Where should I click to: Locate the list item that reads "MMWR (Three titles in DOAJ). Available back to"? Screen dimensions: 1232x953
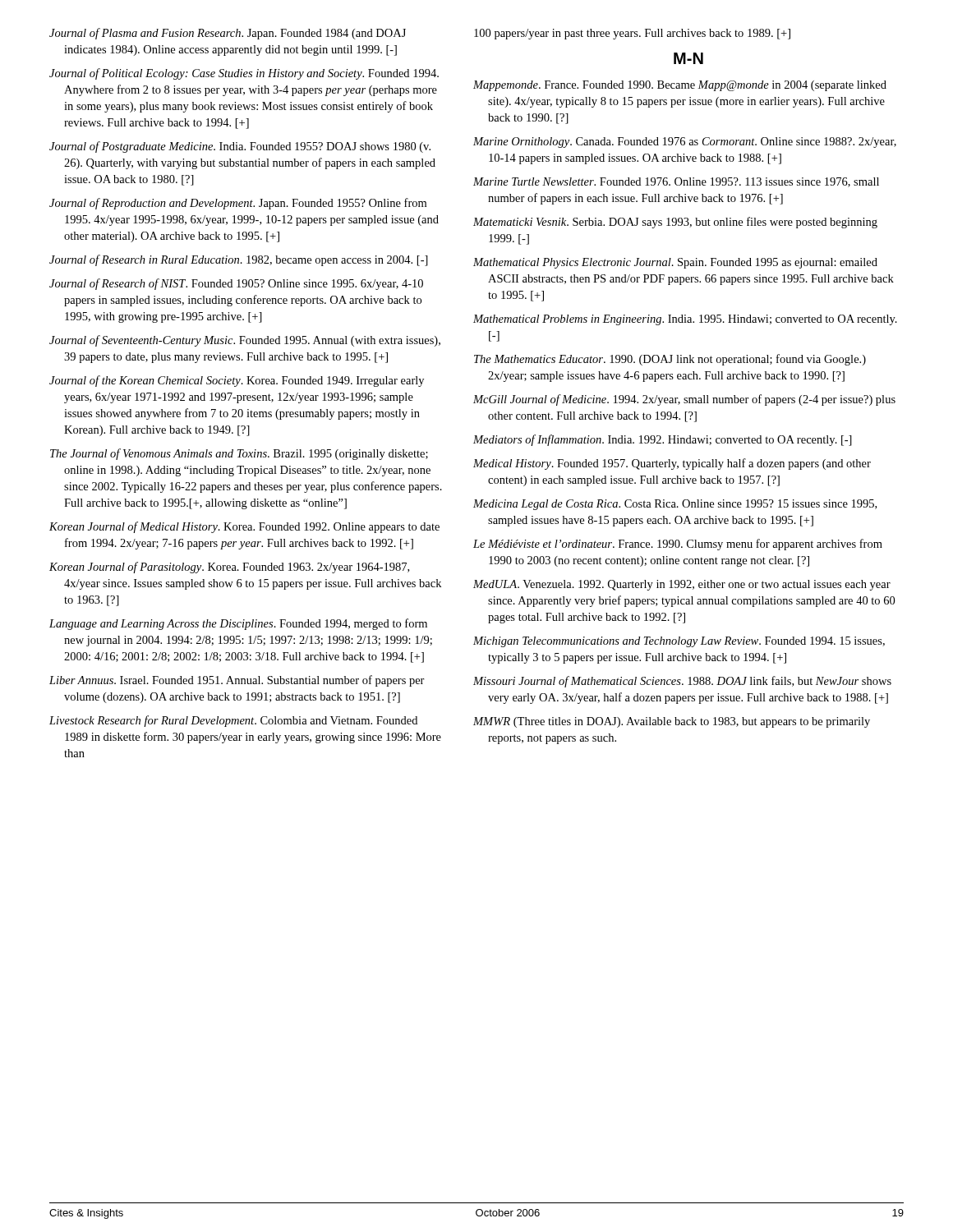point(672,729)
